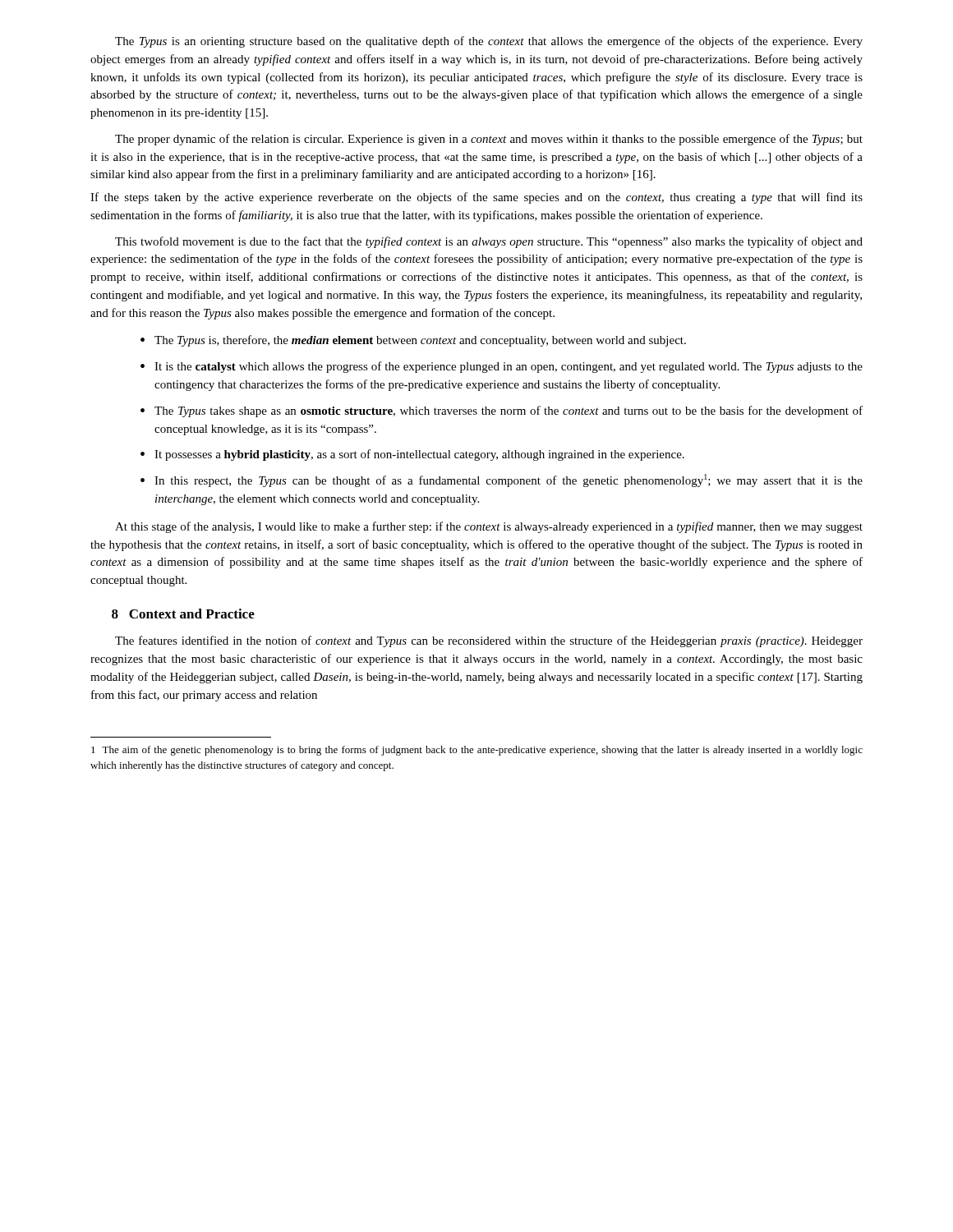Locate the passage starting "The proper dynamic of the relation is circular."
The image size is (953, 1232).
(476, 157)
